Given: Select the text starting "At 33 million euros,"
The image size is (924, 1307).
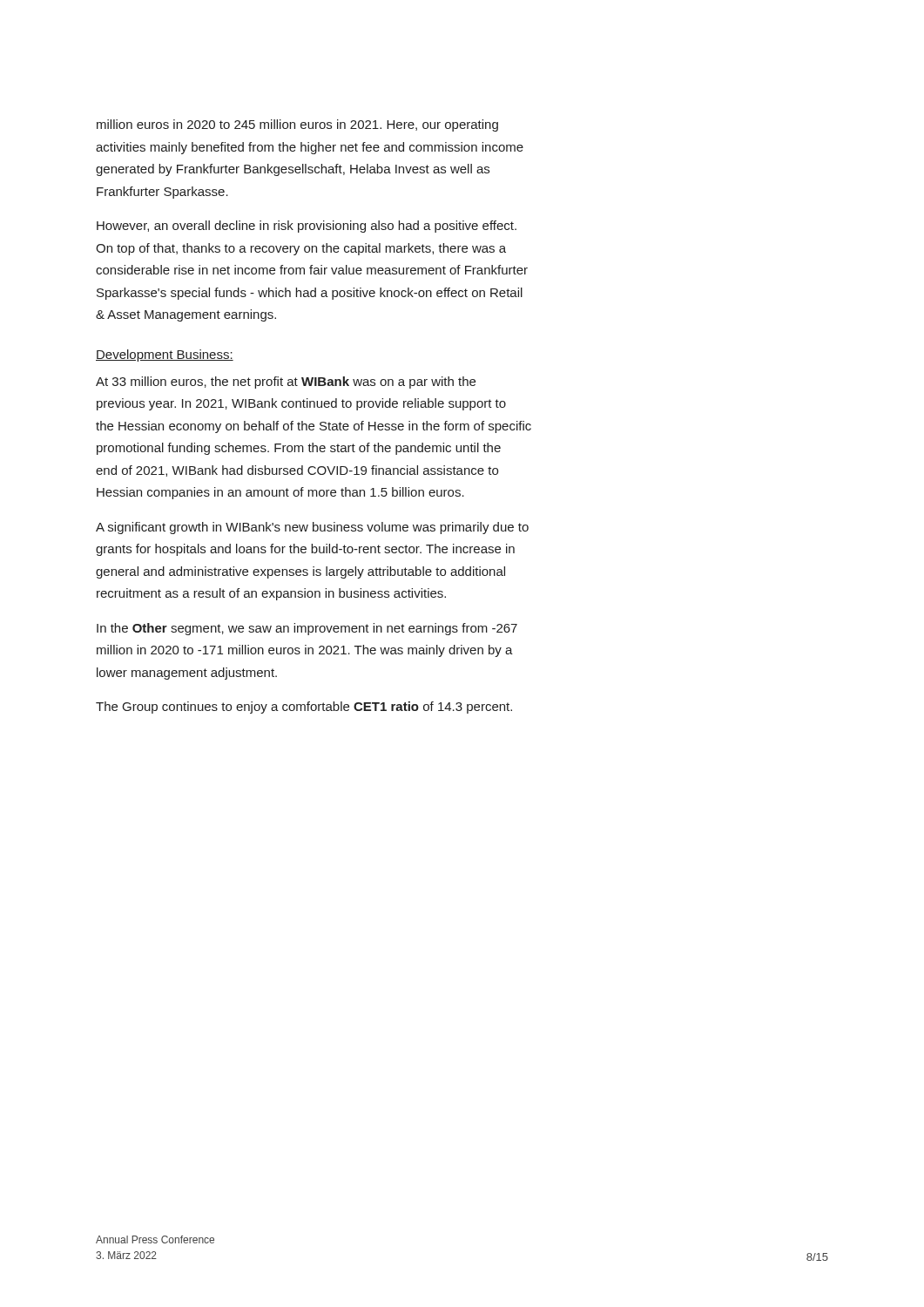Looking at the screenshot, I should coord(462,437).
